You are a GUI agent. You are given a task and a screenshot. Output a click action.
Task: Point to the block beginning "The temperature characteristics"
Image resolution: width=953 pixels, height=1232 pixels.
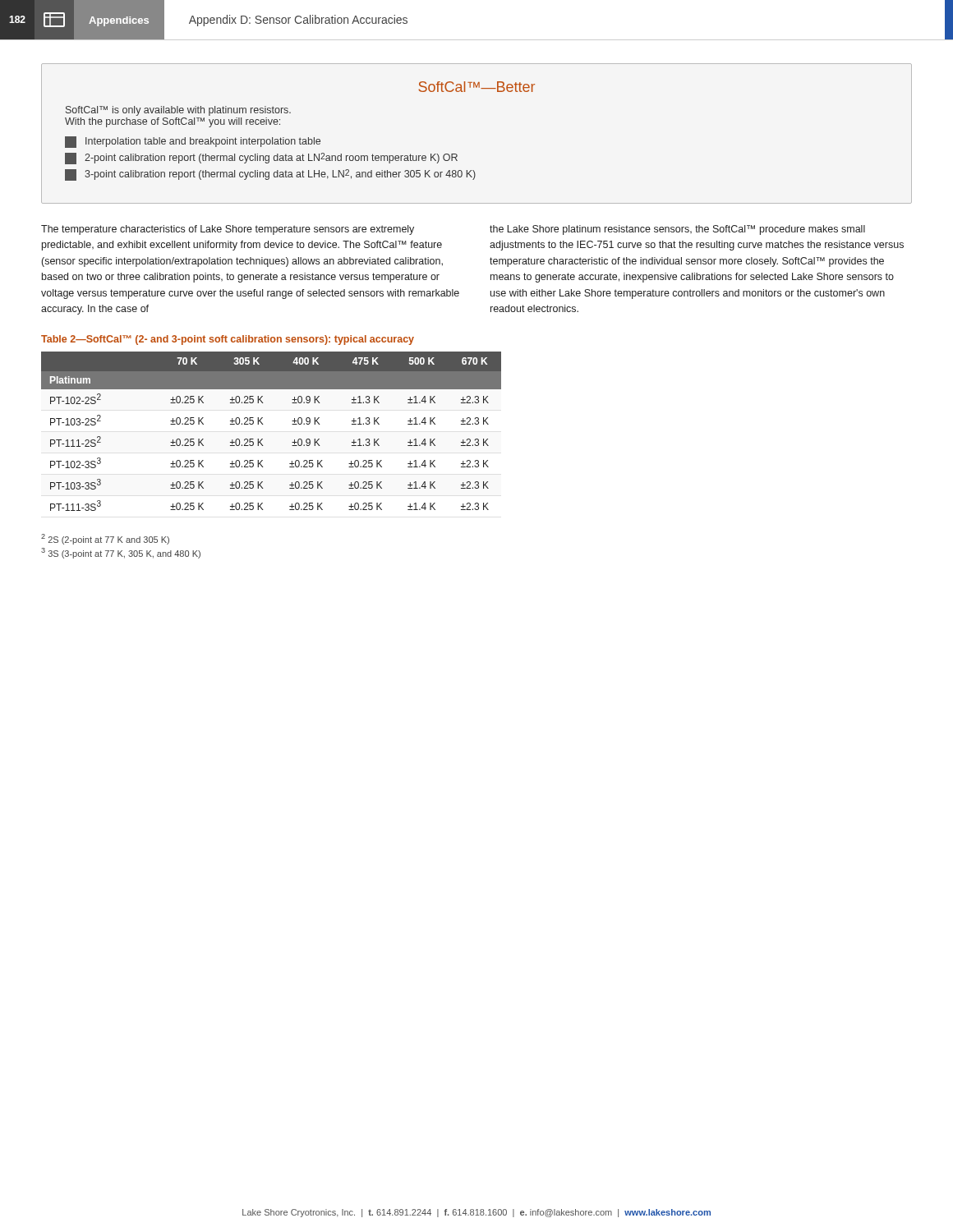(x=250, y=269)
